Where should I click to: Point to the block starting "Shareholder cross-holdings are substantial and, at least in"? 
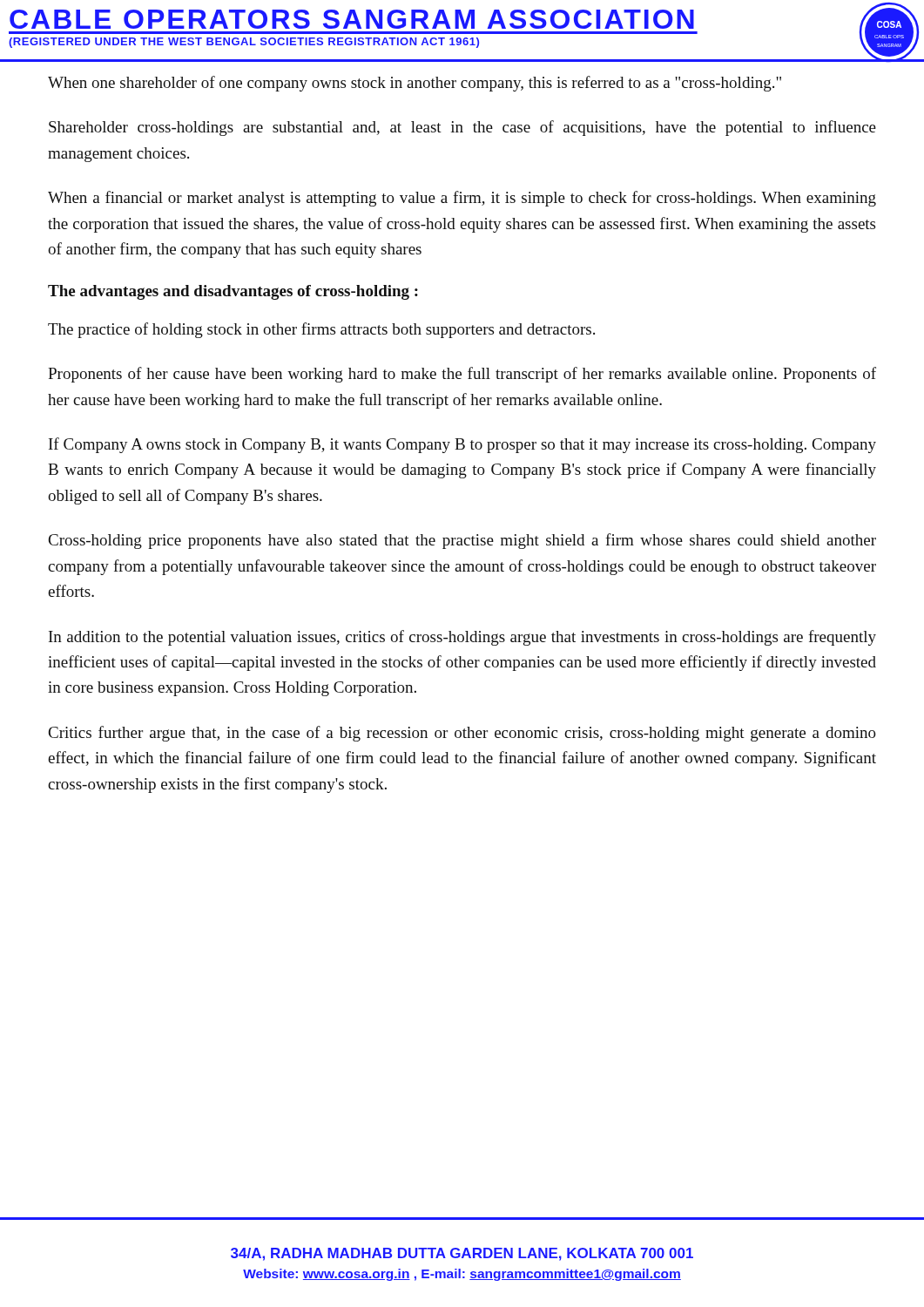click(462, 140)
